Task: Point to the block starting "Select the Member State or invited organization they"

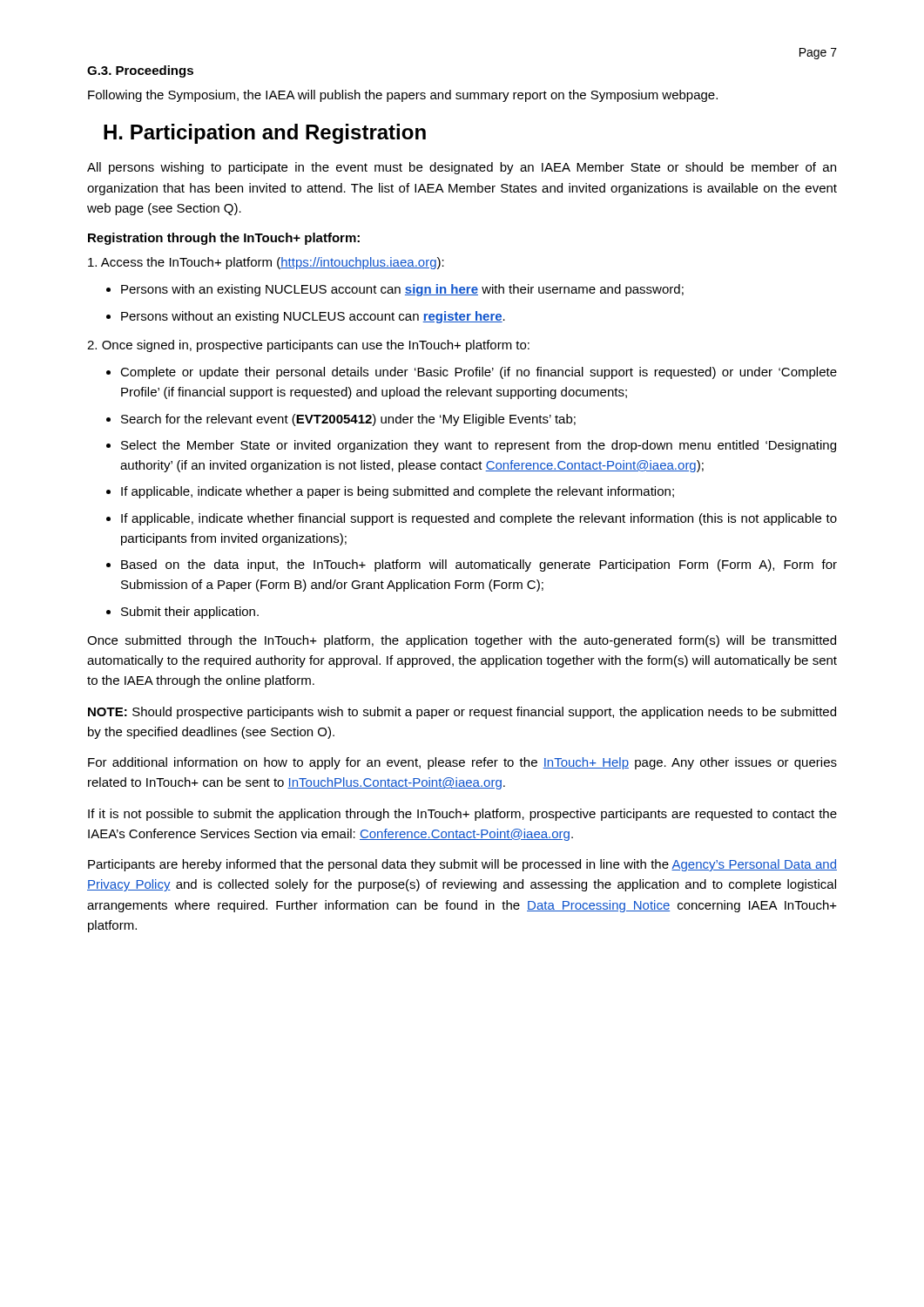Action: click(x=479, y=455)
